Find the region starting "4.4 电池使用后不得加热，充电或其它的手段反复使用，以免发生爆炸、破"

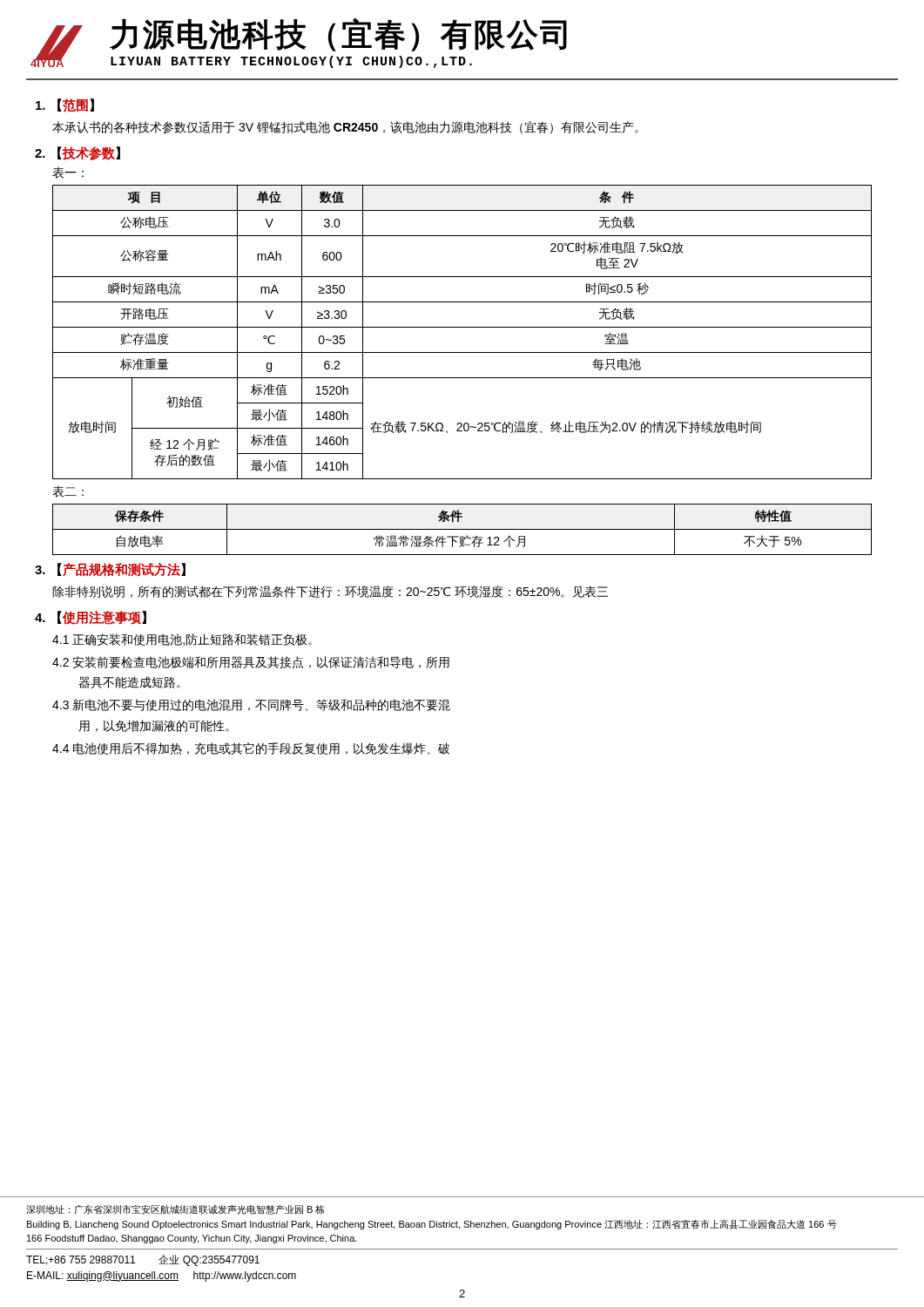coord(251,748)
